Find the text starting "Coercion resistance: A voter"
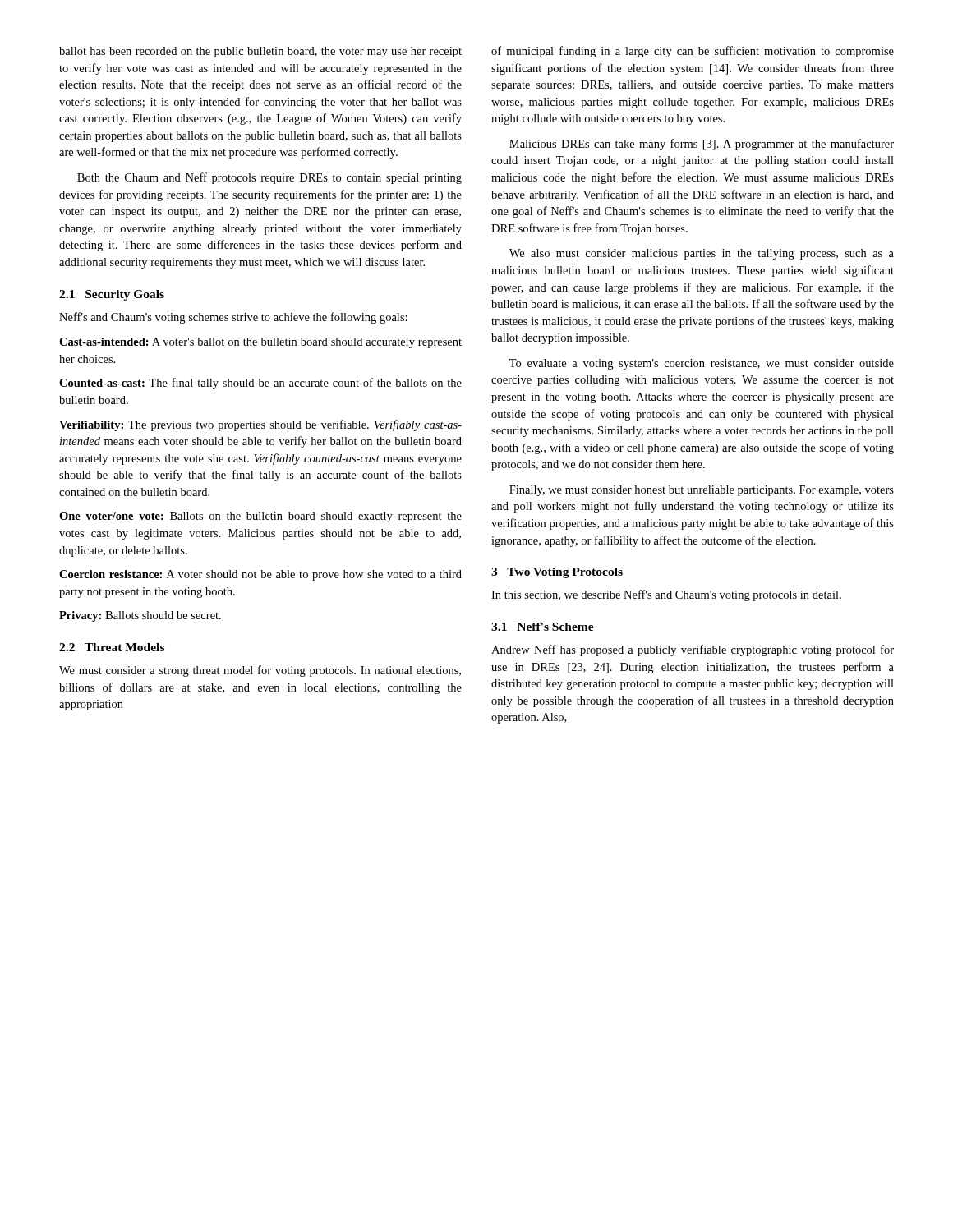The image size is (953, 1232). click(260, 583)
